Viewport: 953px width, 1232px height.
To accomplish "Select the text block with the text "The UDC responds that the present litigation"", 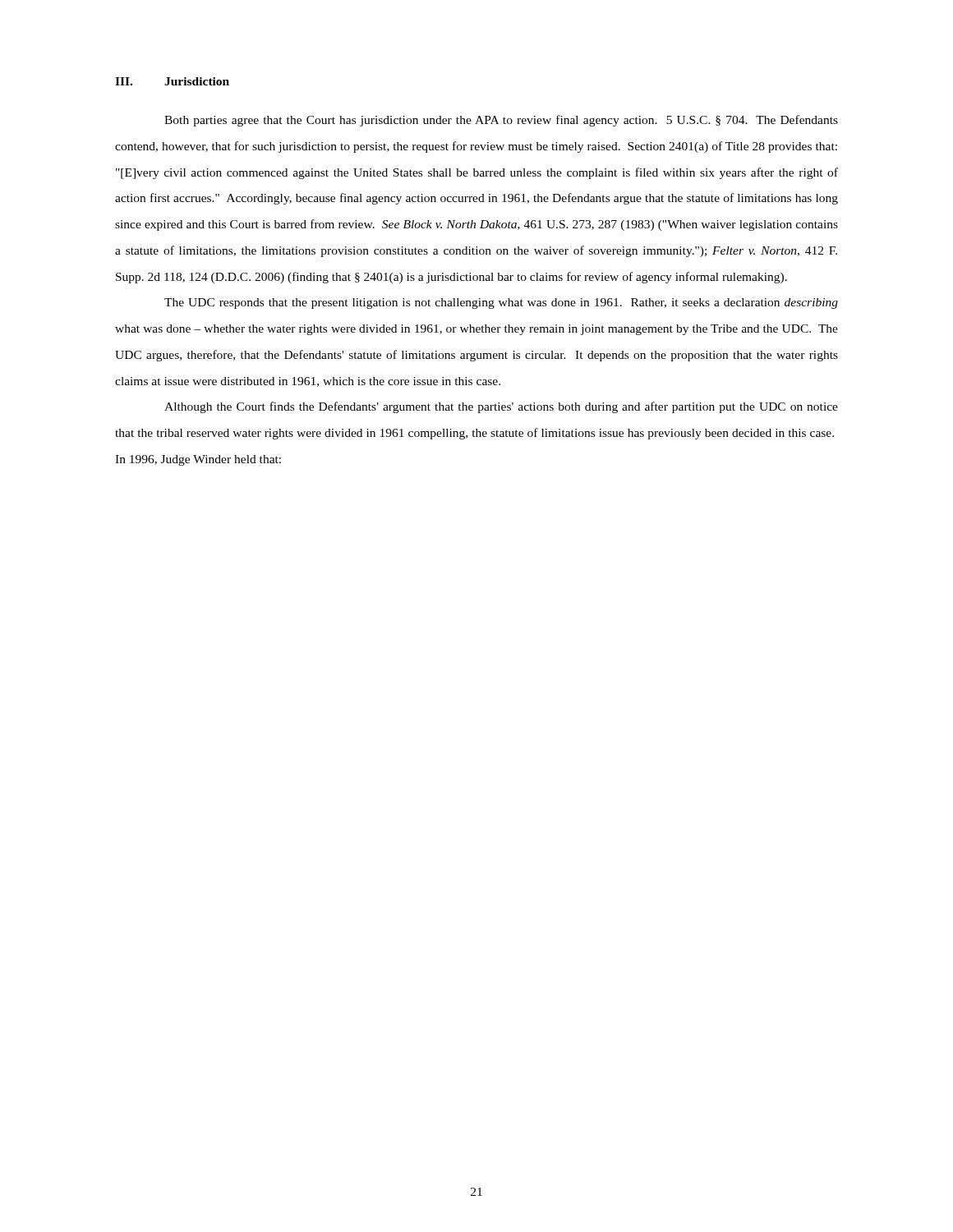I will 476,341.
